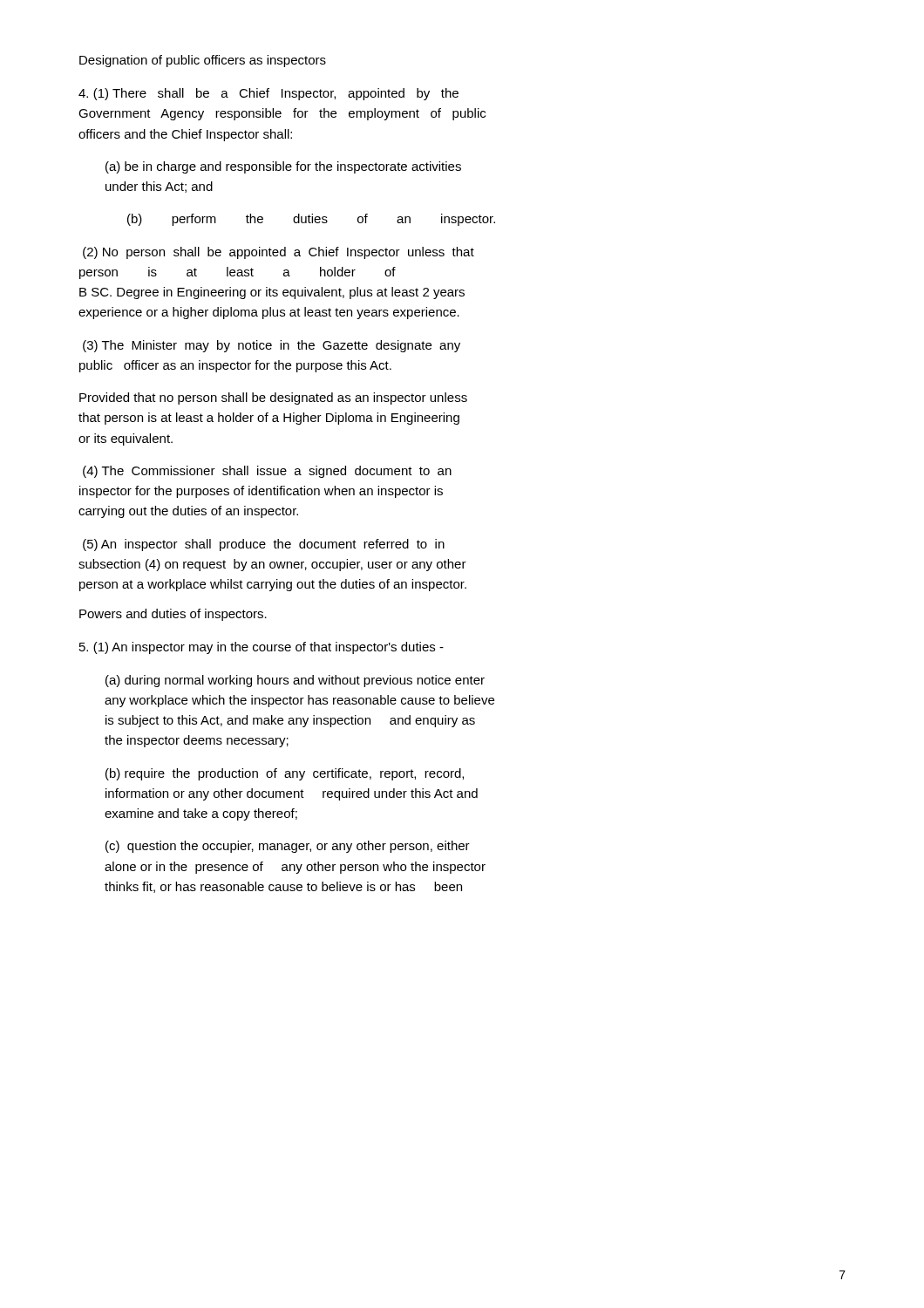This screenshot has height=1308, width=924.
Task: Click on the element starting "(2) No person shall be"
Action: tap(276, 282)
